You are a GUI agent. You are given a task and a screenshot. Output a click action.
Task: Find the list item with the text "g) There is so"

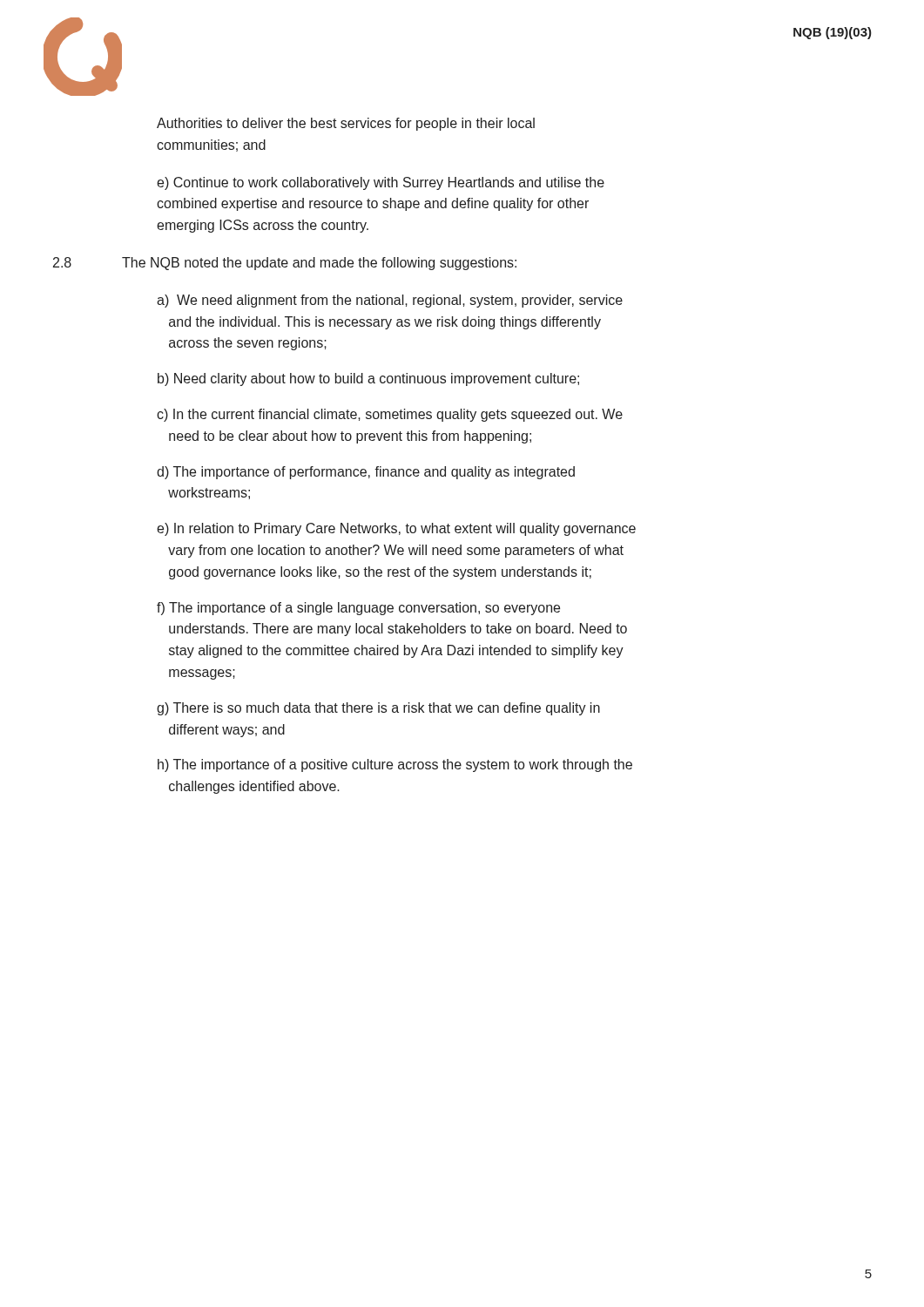click(379, 719)
